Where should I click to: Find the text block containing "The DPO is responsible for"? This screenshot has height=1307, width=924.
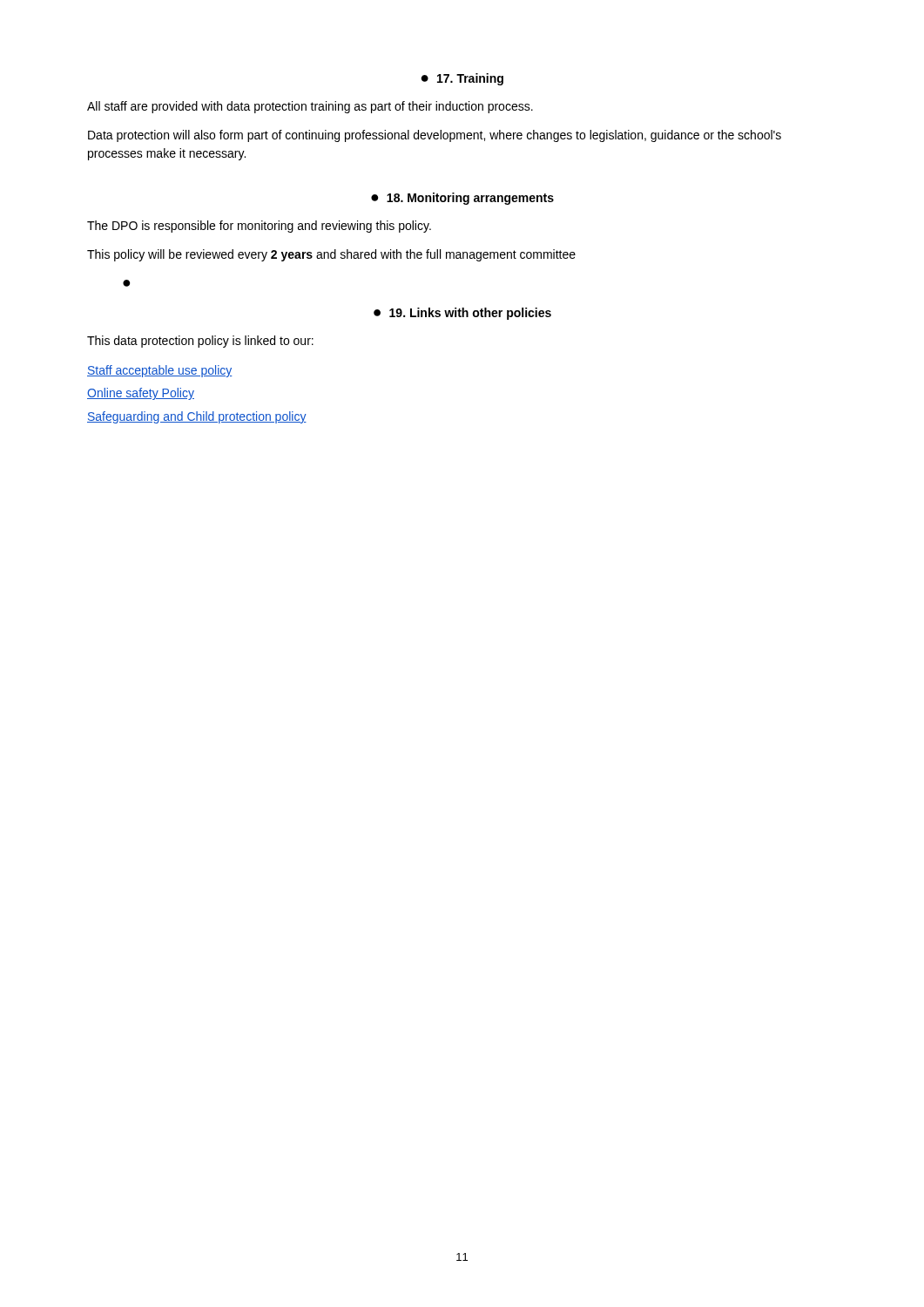259,226
